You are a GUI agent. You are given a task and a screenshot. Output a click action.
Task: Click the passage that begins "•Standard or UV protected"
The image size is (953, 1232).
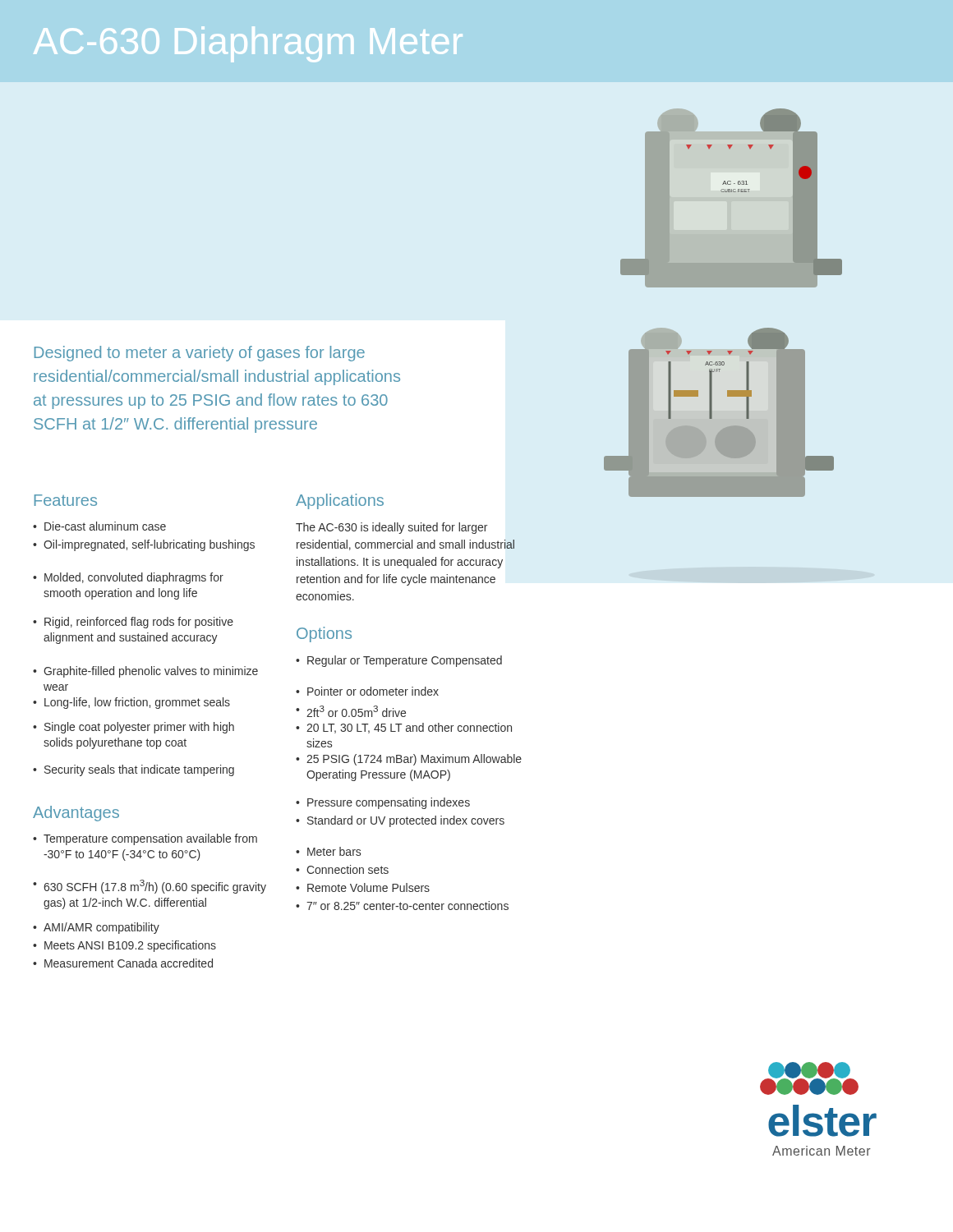tap(400, 821)
